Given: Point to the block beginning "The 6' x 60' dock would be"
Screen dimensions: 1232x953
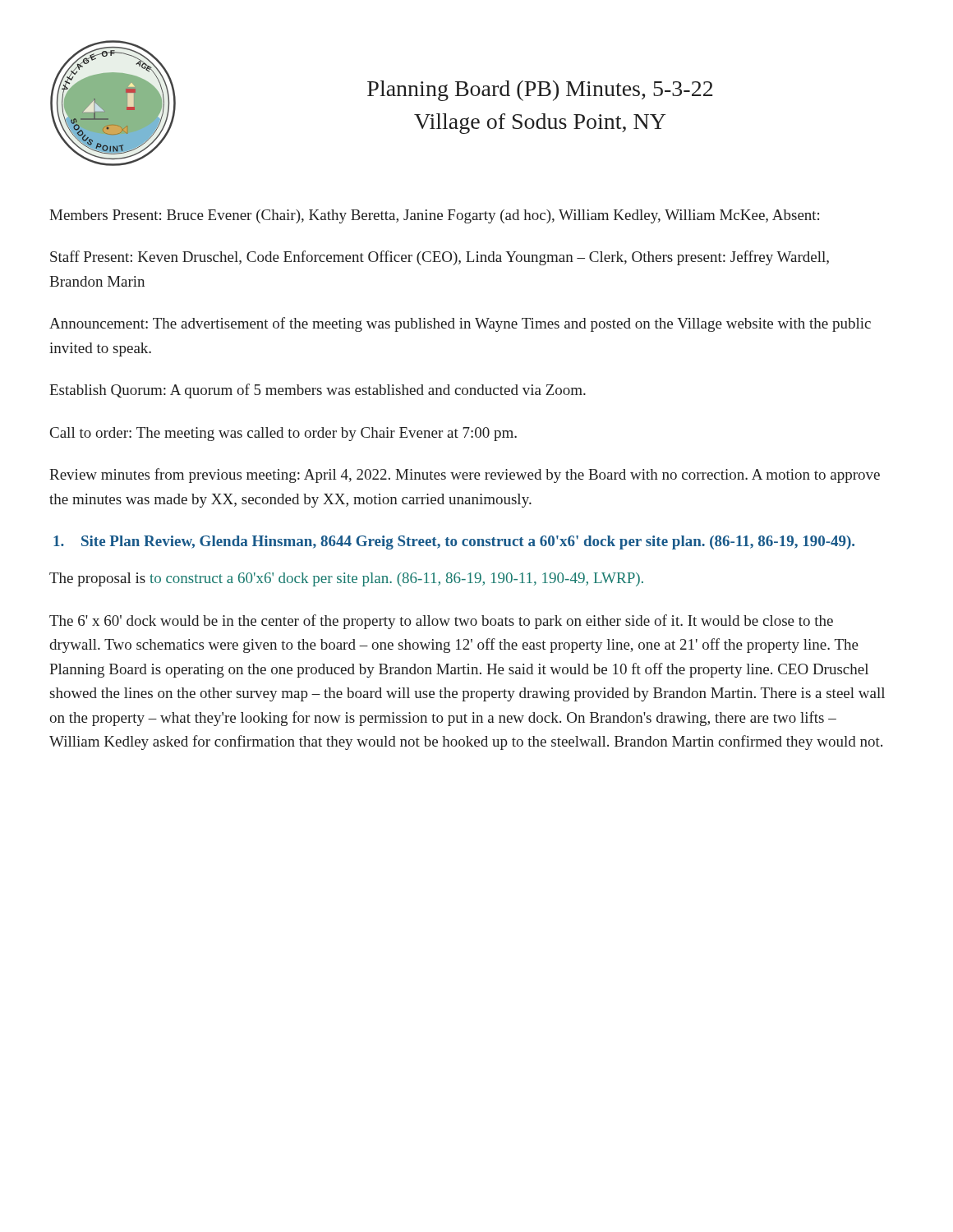Looking at the screenshot, I should point(467,681).
